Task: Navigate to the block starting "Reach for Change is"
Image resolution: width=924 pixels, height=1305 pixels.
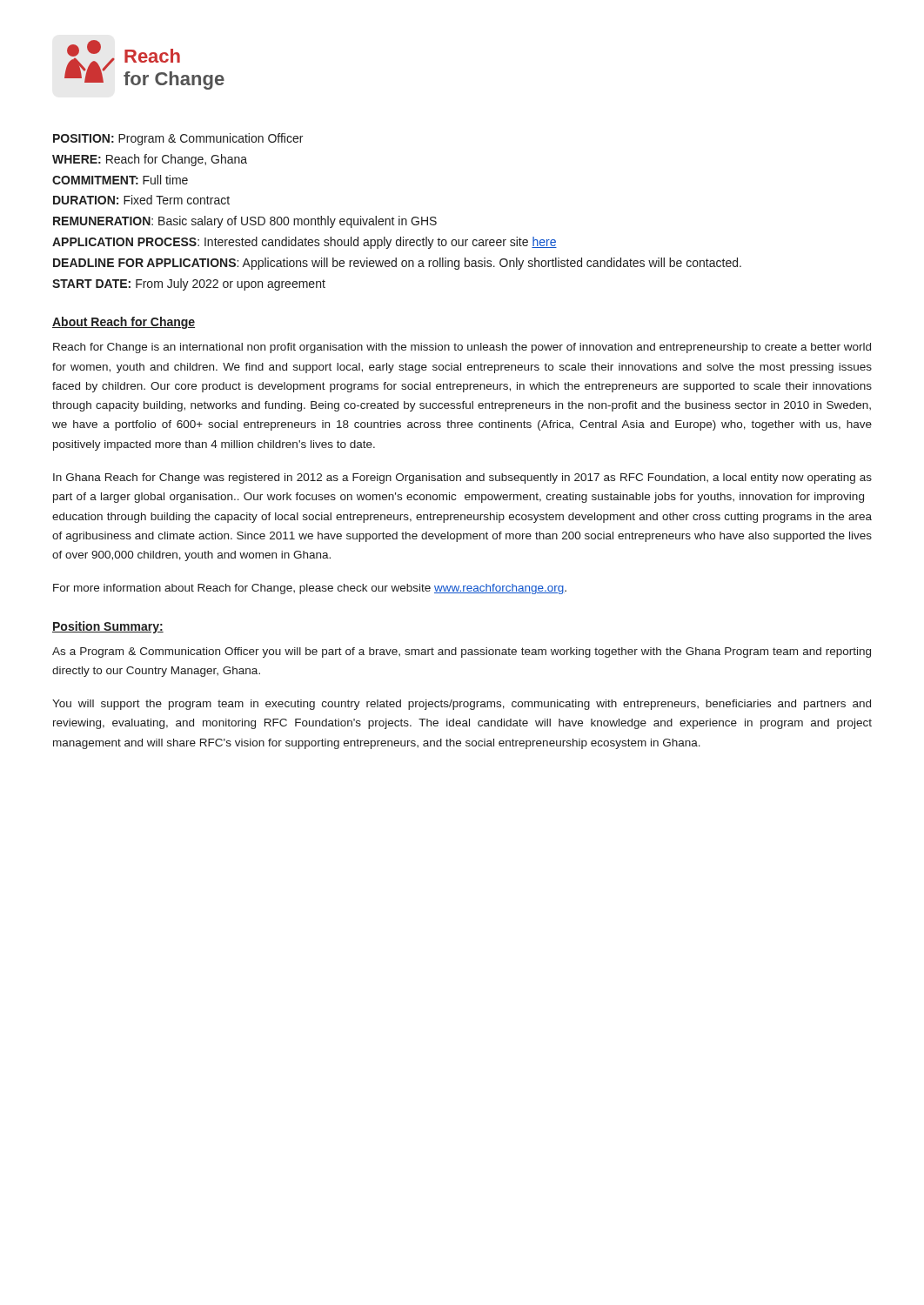Action: coord(462,395)
